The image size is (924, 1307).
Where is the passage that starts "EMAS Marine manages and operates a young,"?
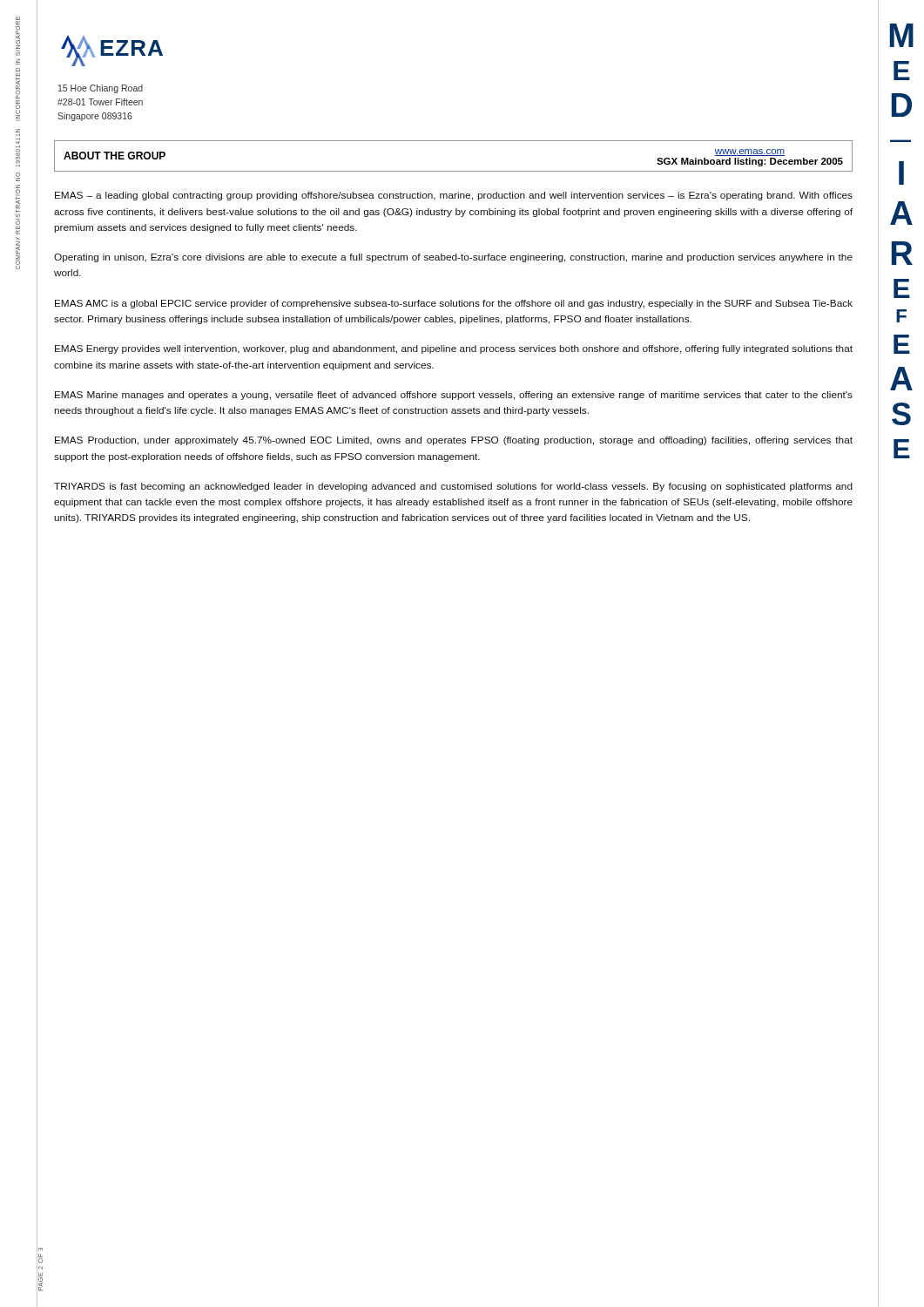click(x=453, y=402)
